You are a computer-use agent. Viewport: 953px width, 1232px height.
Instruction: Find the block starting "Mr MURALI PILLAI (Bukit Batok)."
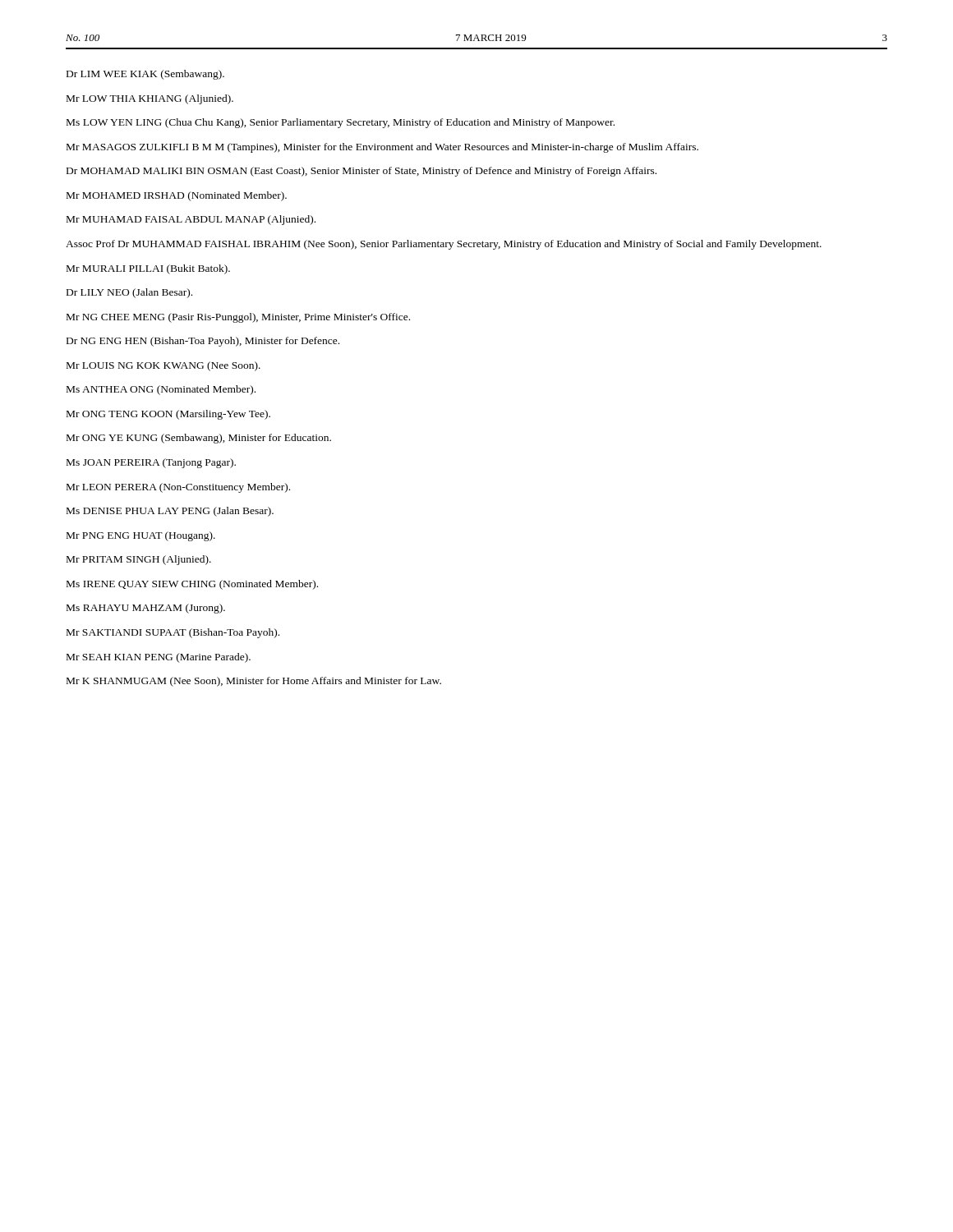pos(148,268)
